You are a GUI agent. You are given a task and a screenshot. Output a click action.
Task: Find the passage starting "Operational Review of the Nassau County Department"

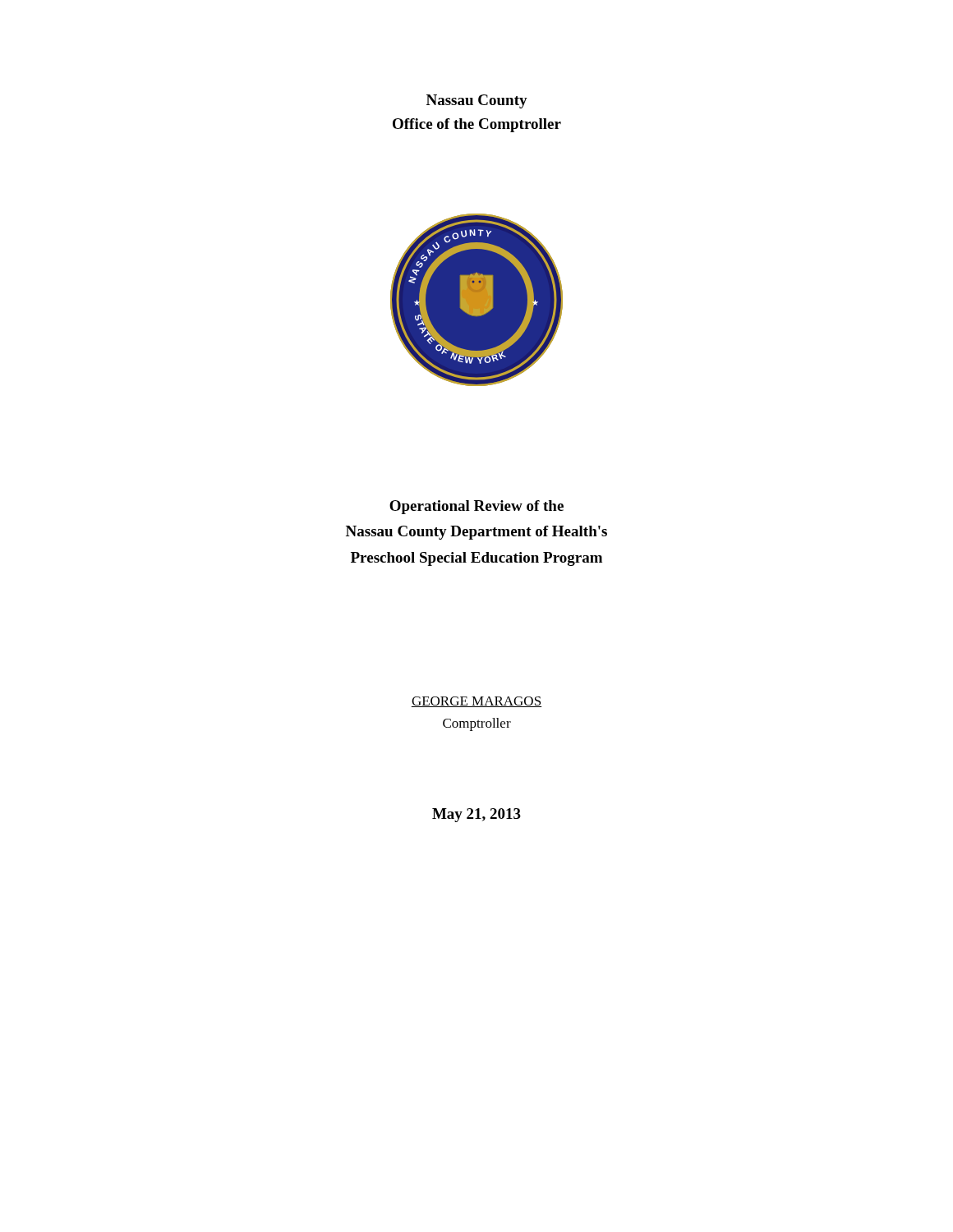point(476,531)
